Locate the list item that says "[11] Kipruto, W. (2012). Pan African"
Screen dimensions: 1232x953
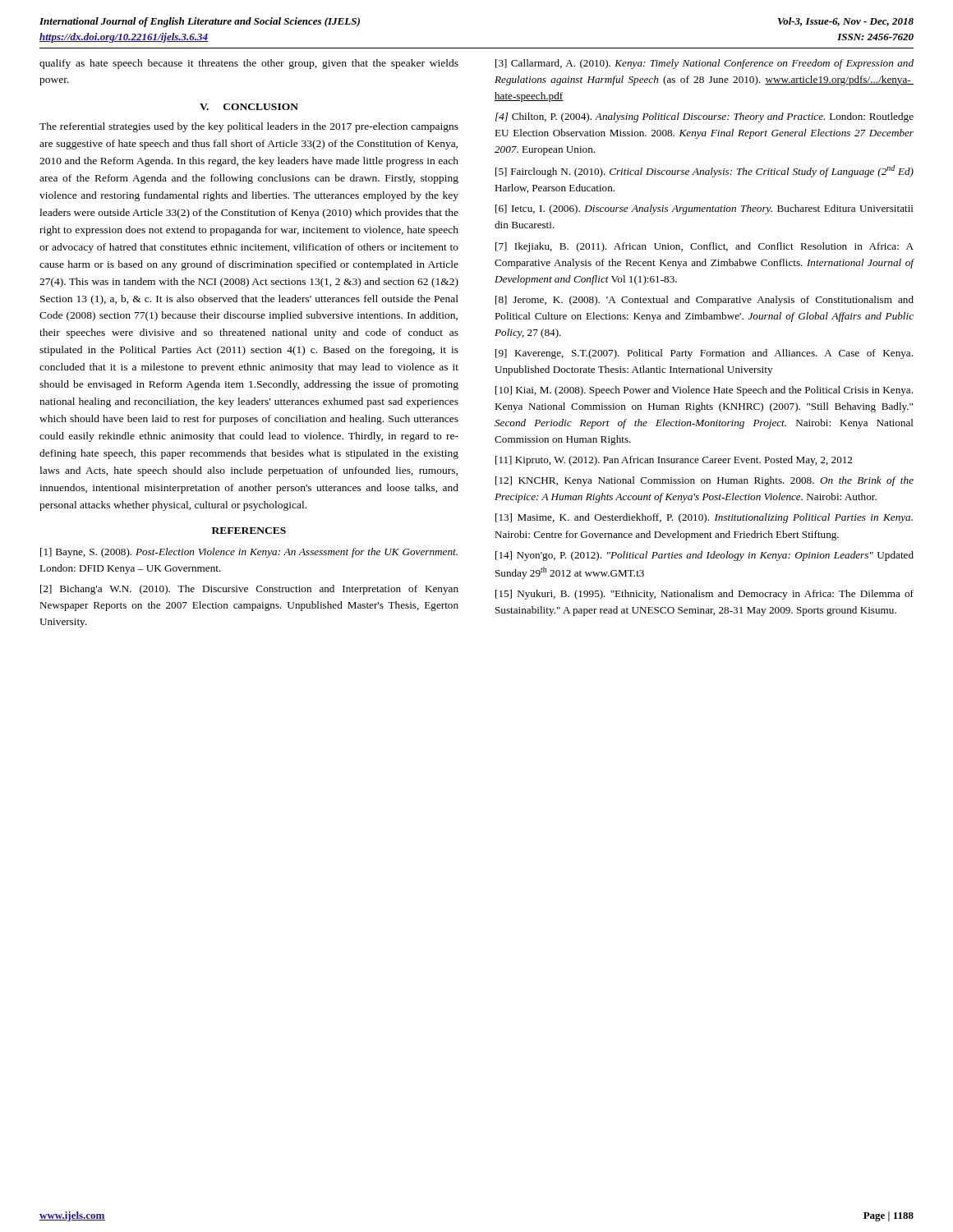click(x=674, y=460)
